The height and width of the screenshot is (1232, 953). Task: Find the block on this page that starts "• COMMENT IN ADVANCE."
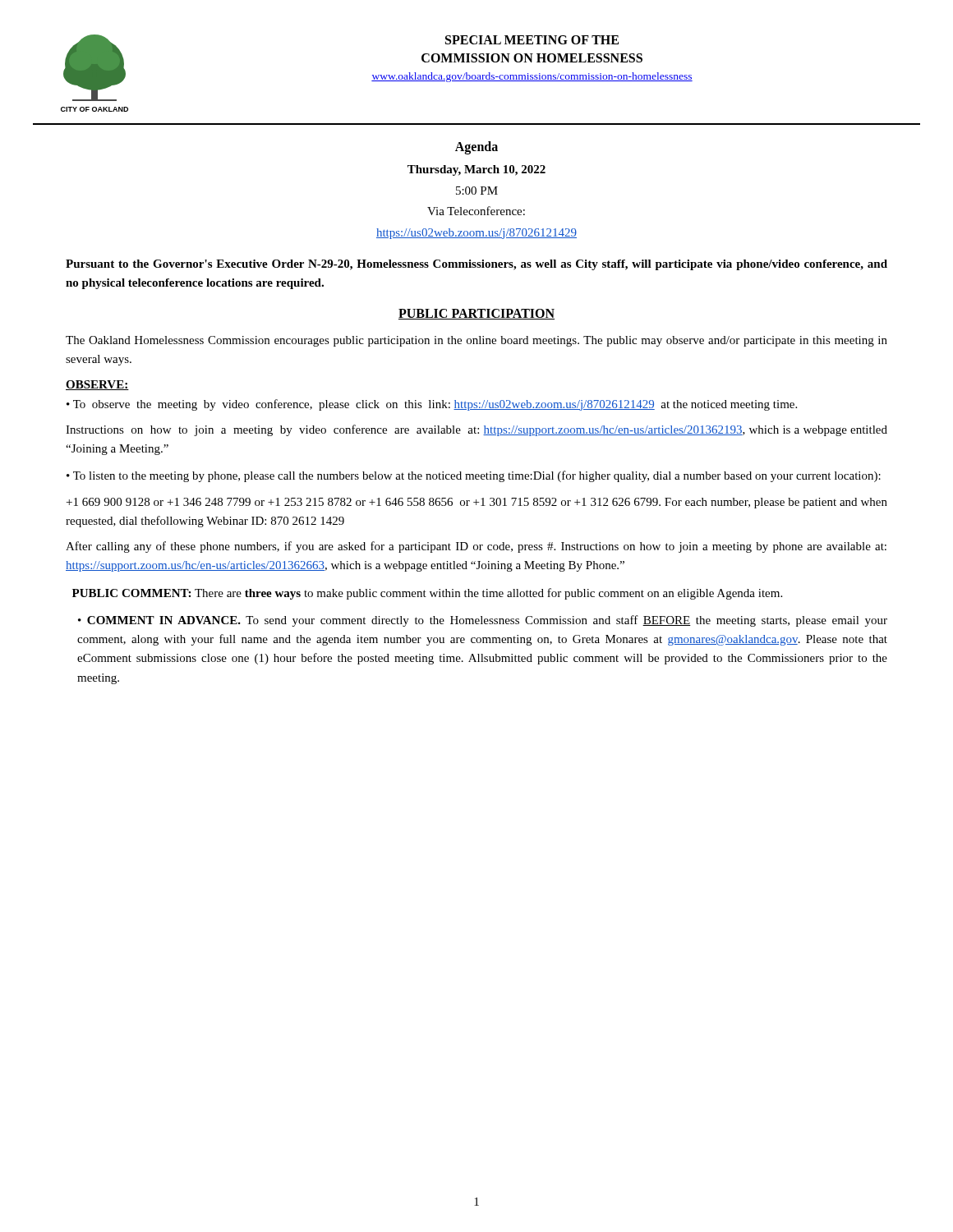(x=482, y=649)
